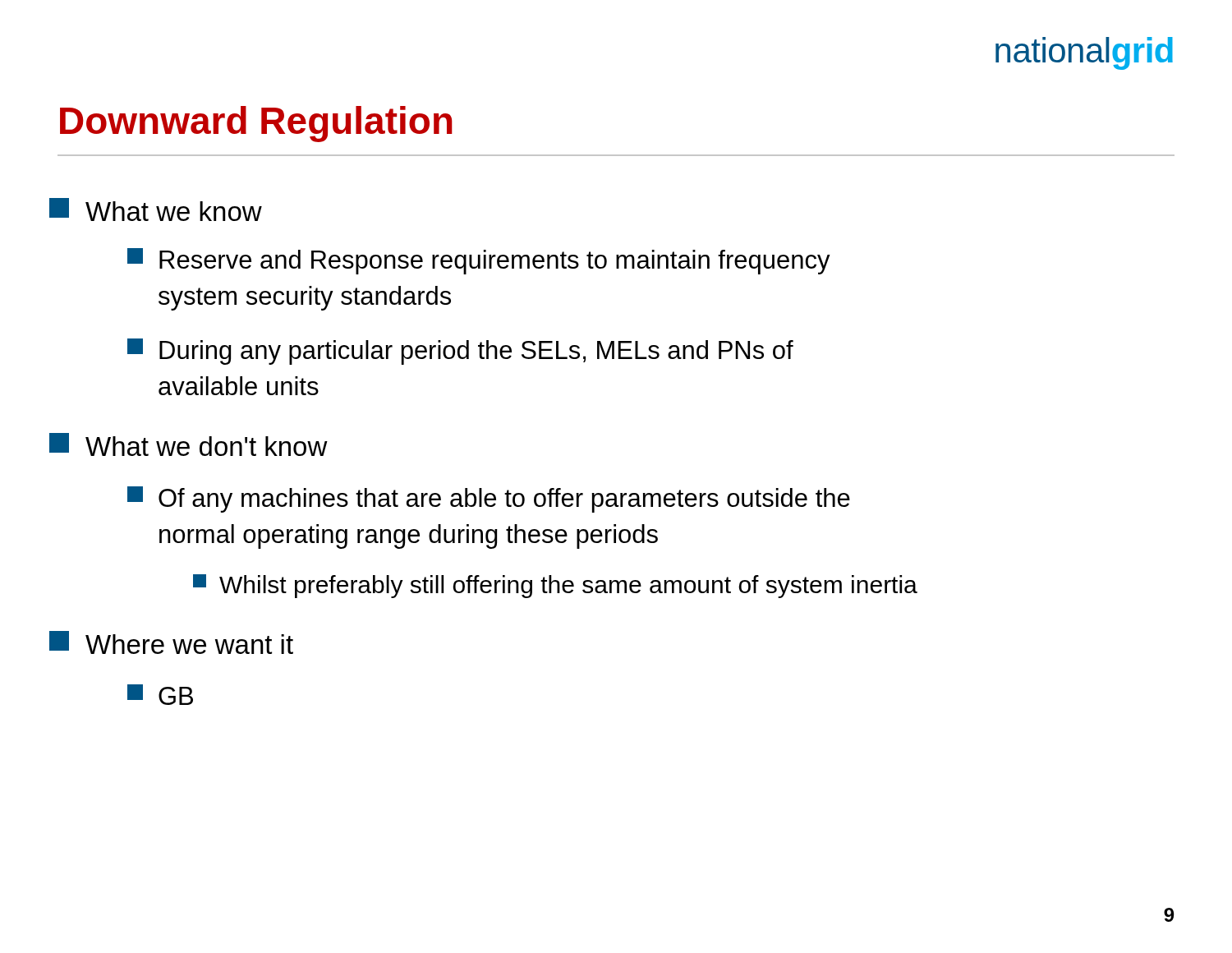Click the passage that begins "Reserve and Response requirements to maintain frequencysystem security"

479,279
